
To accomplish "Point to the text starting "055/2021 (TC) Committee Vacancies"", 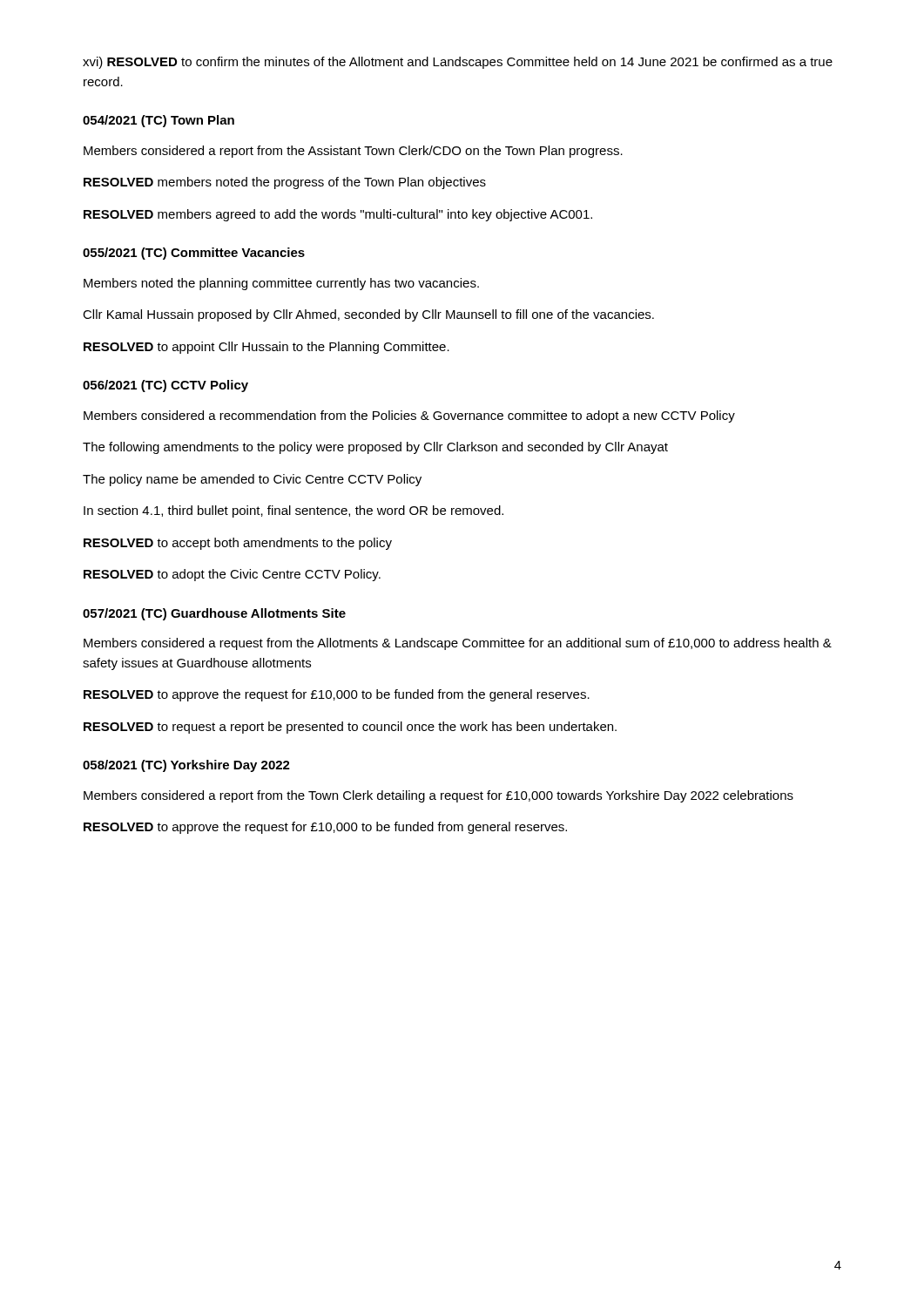I will (x=194, y=252).
